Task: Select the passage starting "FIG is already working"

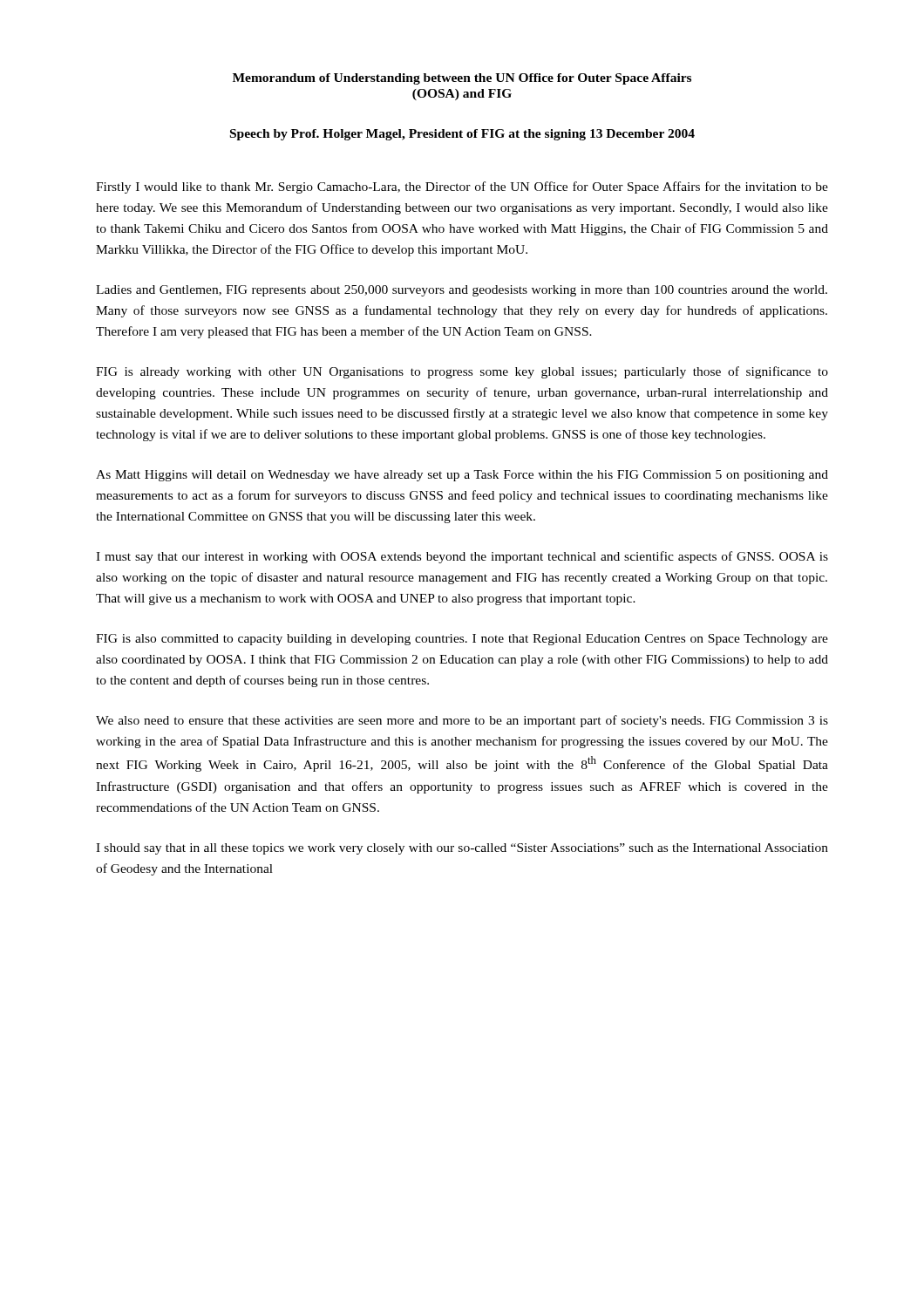Action: tap(462, 403)
